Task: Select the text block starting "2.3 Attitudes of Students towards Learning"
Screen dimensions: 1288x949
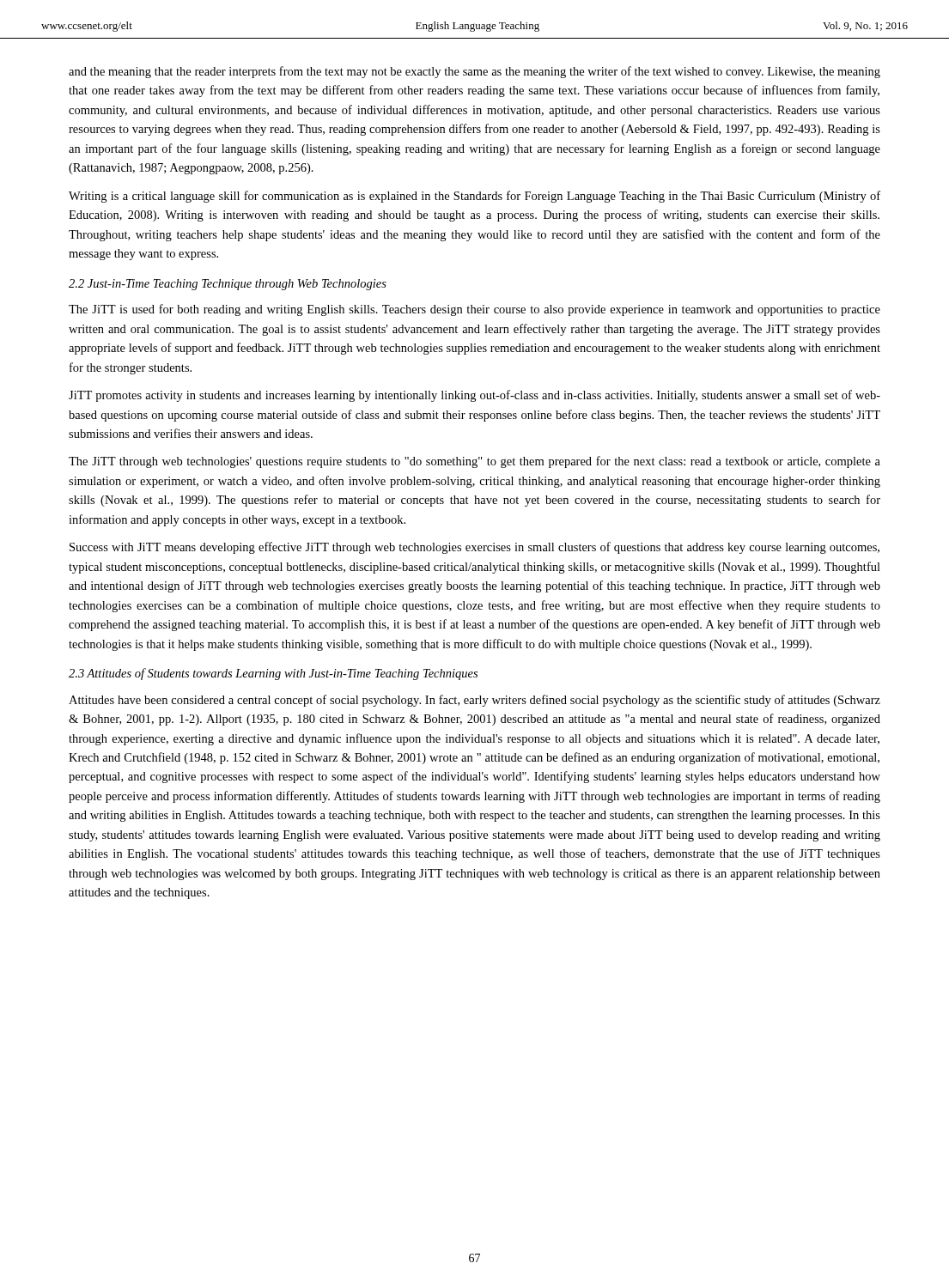Action: coord(474,673)
